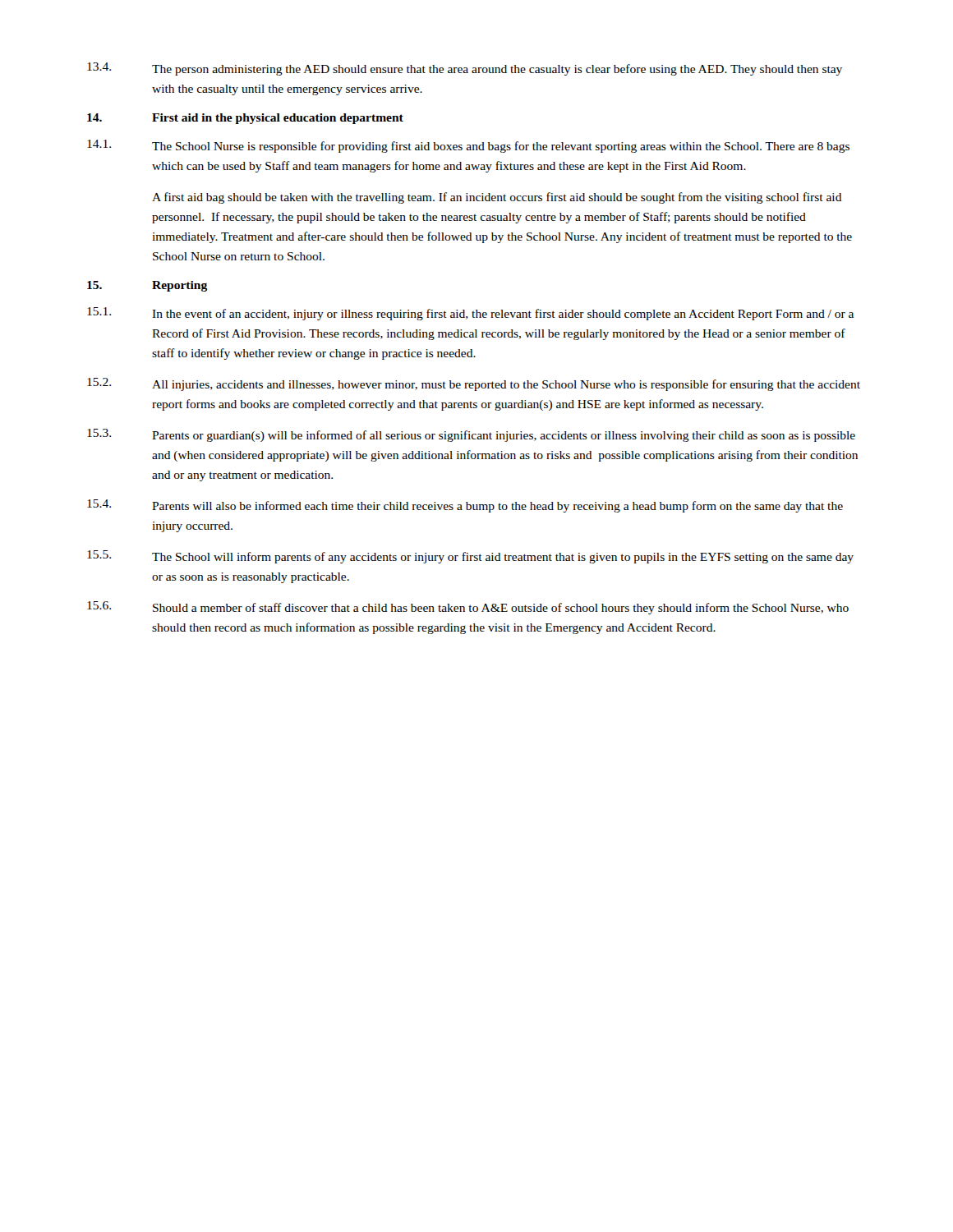Navigate to the text starting "15. Reporting"
This screenshot has height=1232, width=953.
[x=147, y=285]
